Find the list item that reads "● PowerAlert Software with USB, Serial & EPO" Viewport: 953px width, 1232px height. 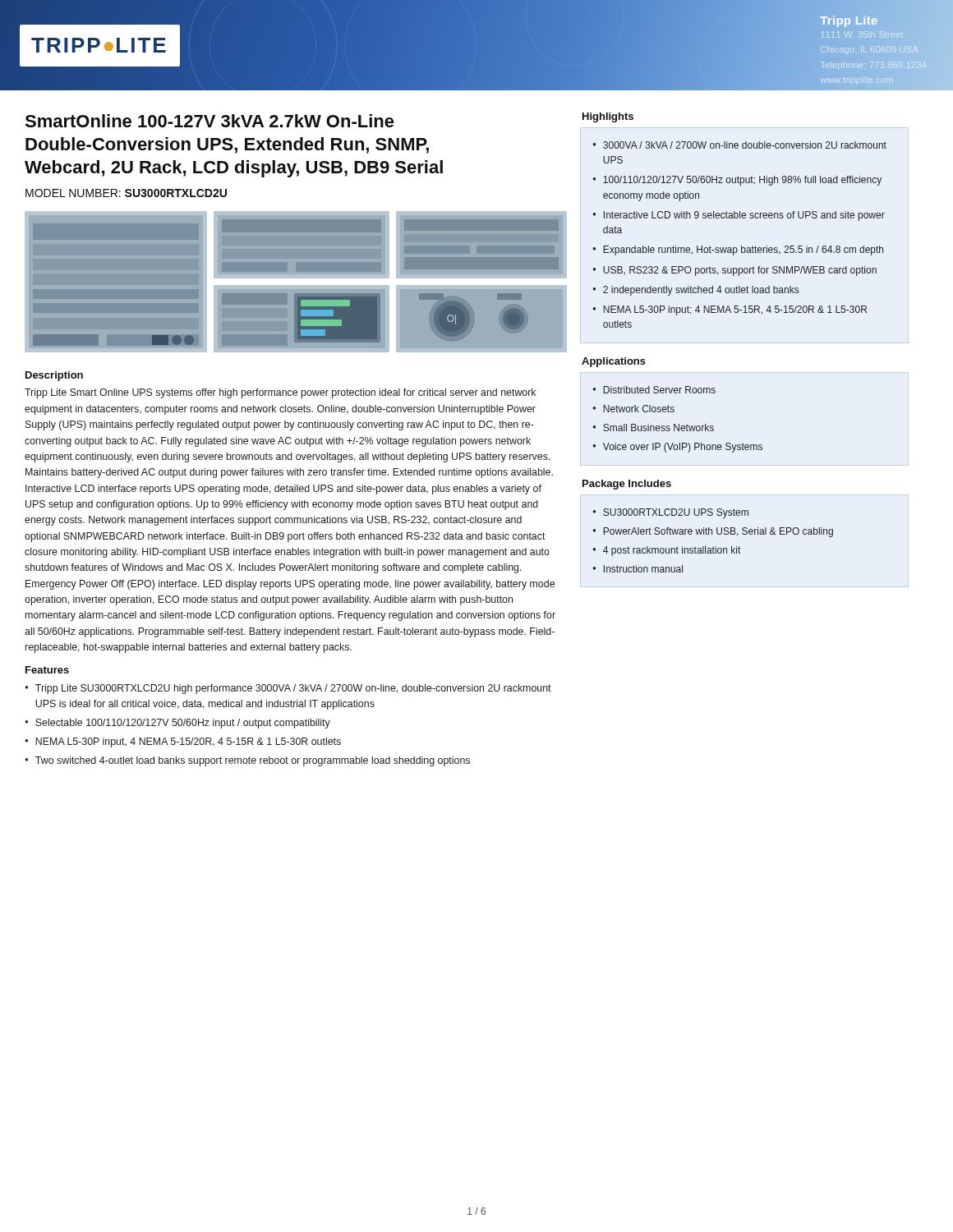(713, 531)
